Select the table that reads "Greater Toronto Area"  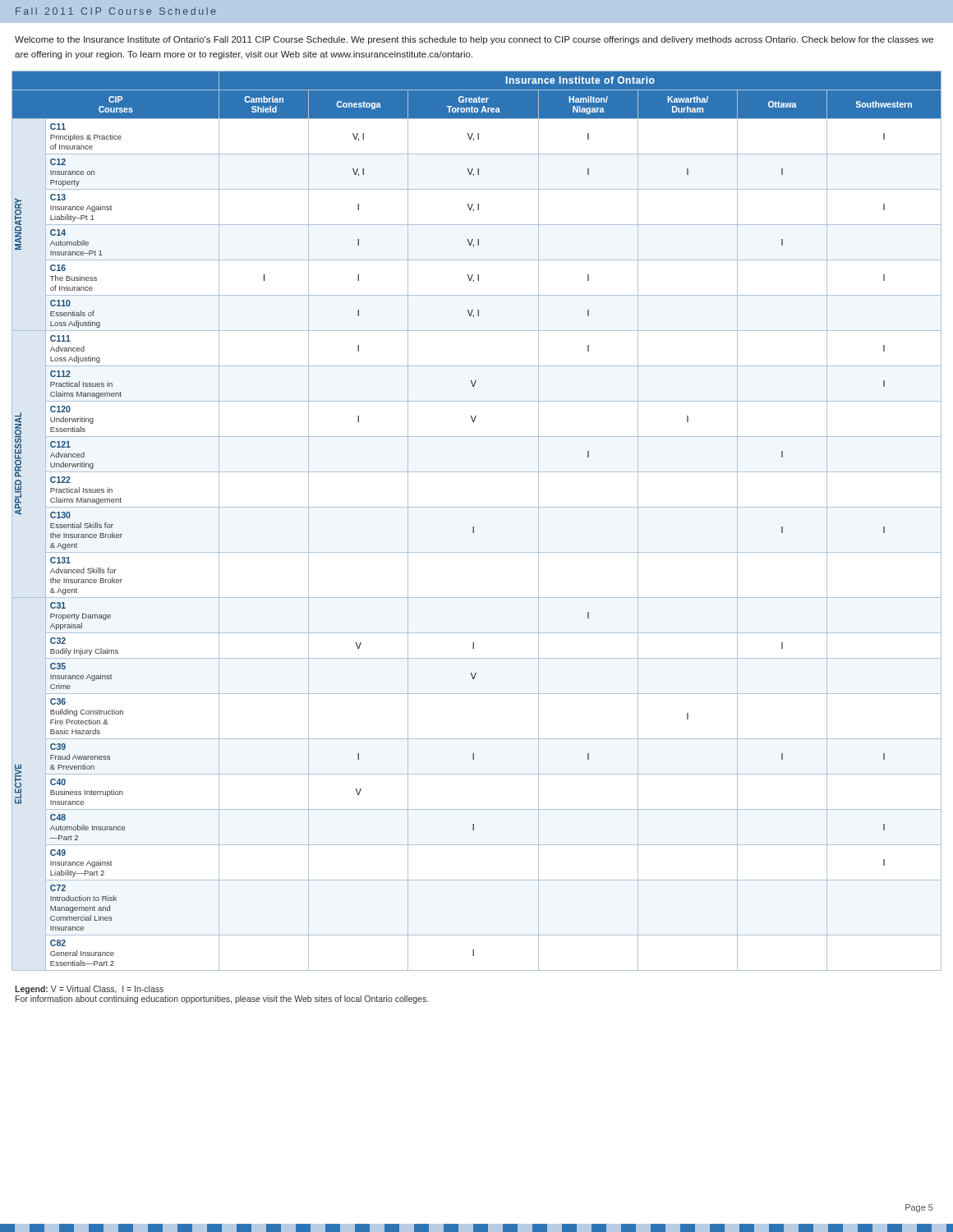(476, 525)
